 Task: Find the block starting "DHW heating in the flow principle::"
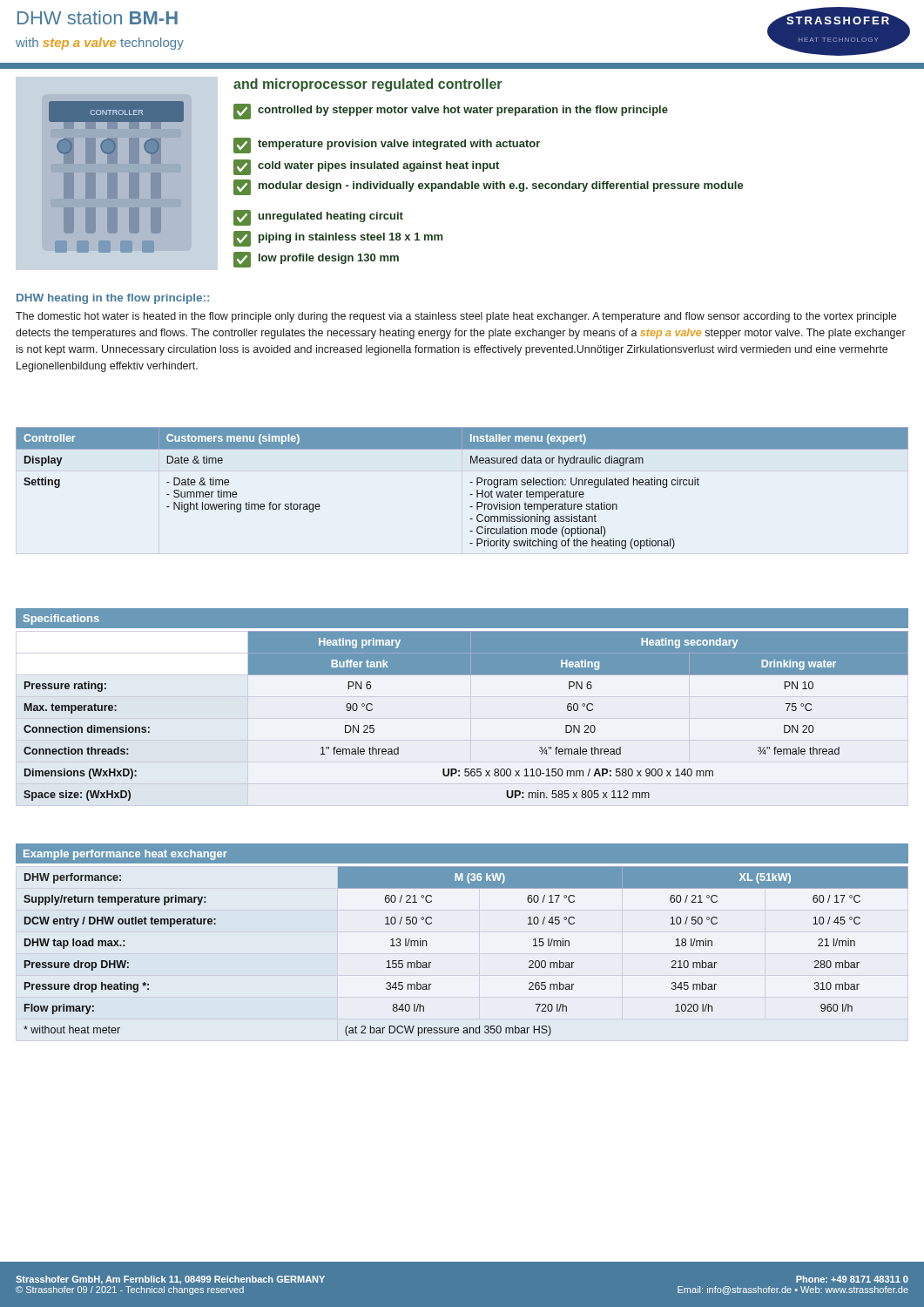click(x=113, y=298)
